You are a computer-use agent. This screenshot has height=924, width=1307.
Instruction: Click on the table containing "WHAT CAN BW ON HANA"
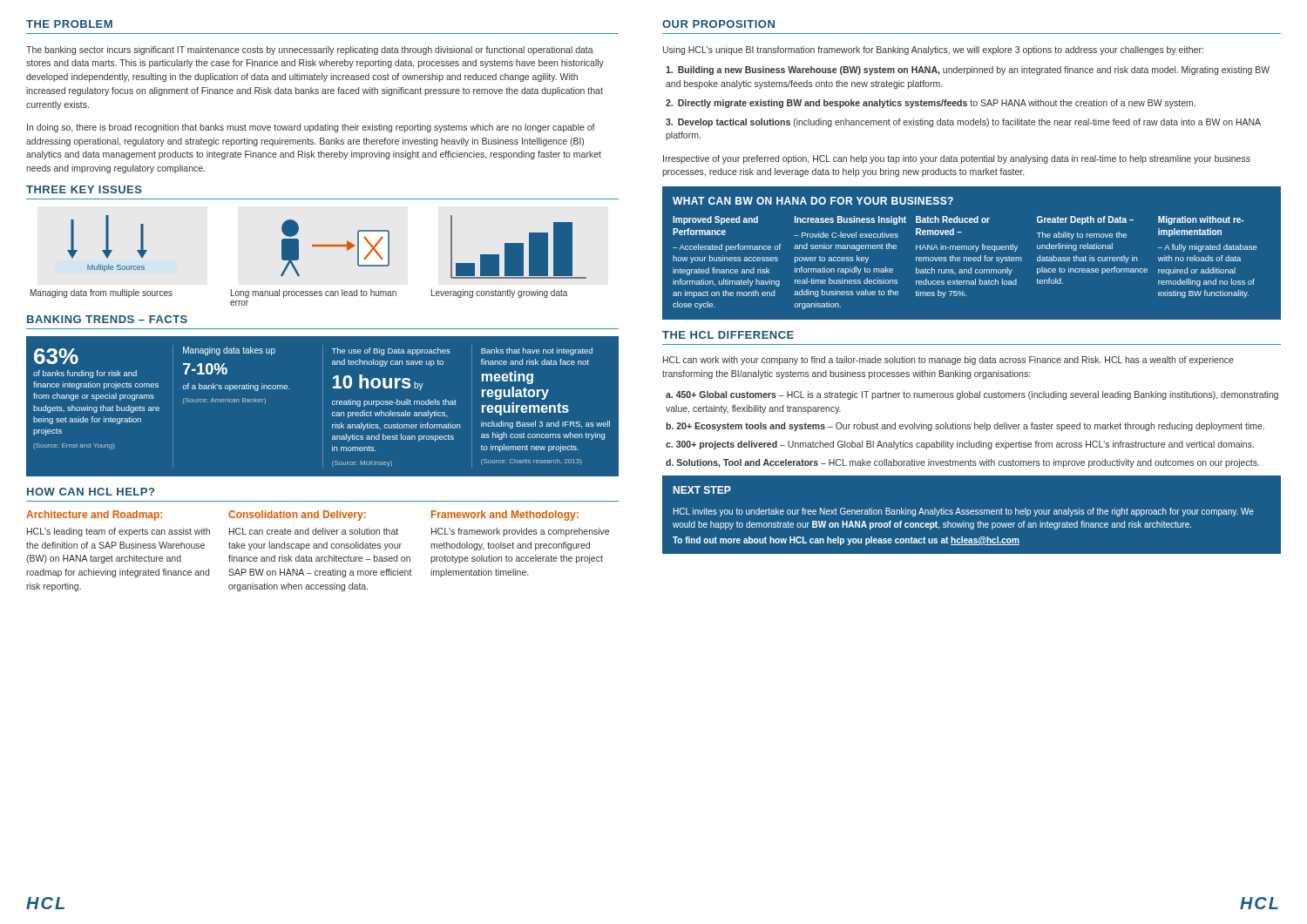click(x=972, y=253)
